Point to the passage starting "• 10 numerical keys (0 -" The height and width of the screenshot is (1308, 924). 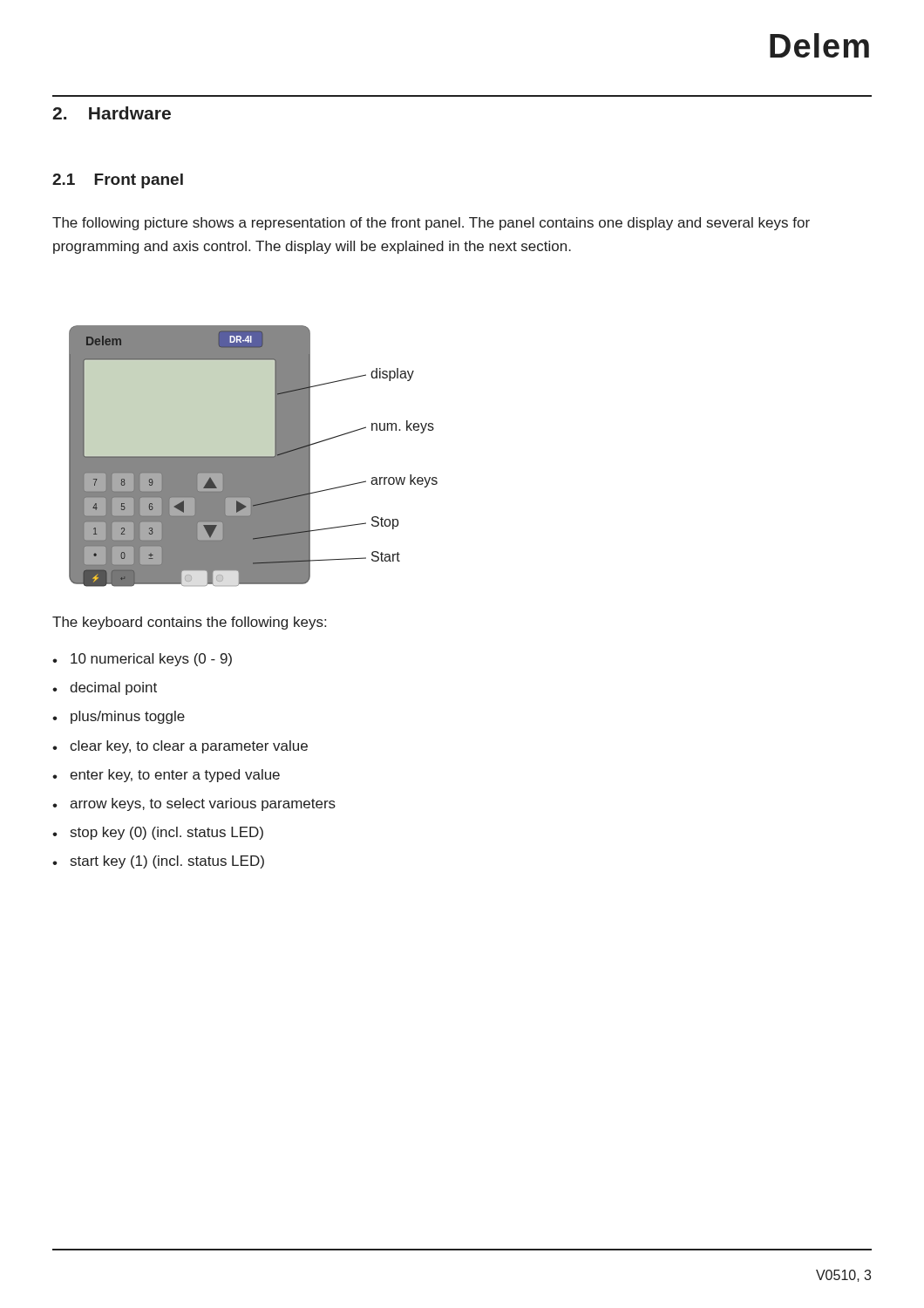coord(143,660)
